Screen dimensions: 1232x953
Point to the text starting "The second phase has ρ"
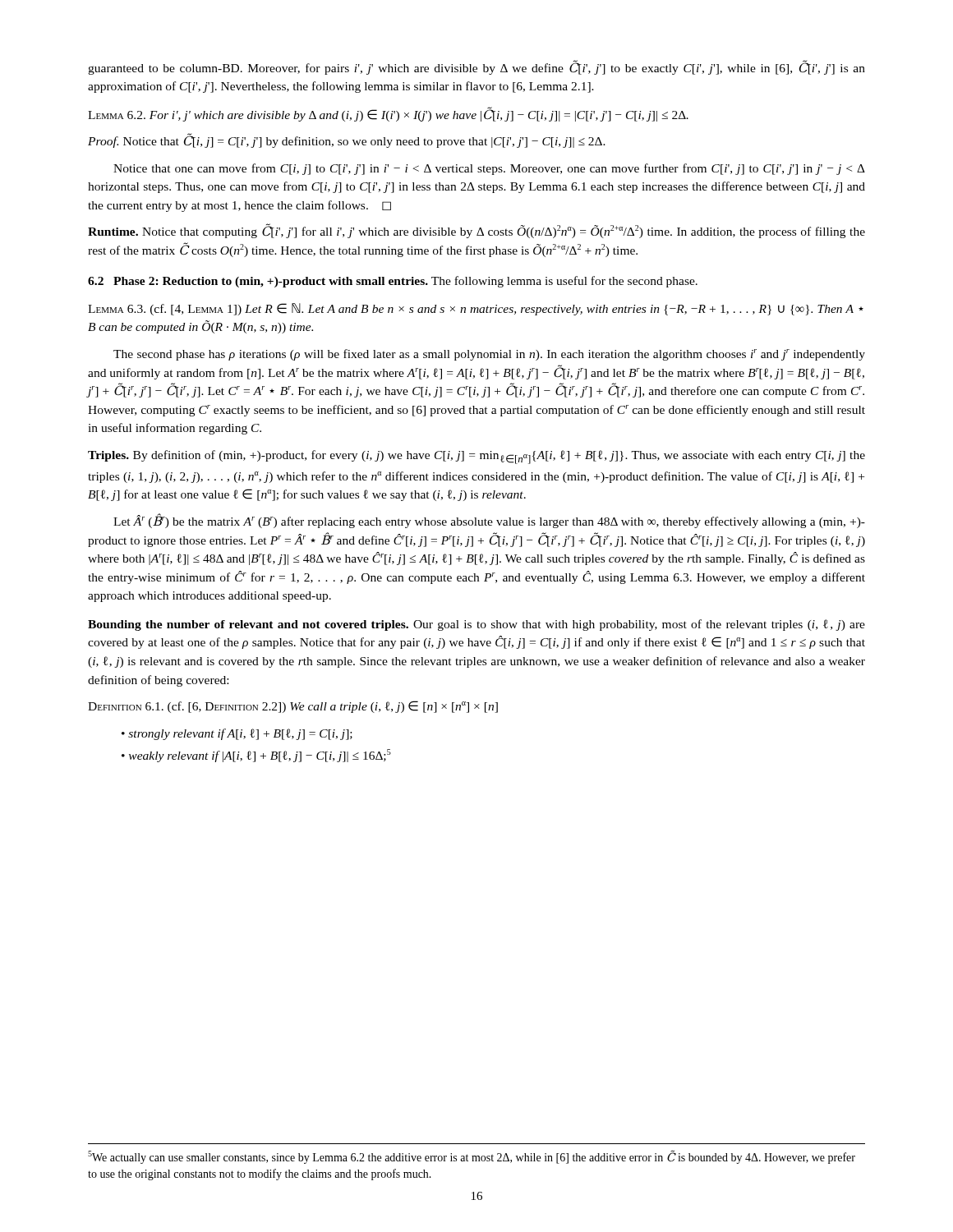coord(476,391)
